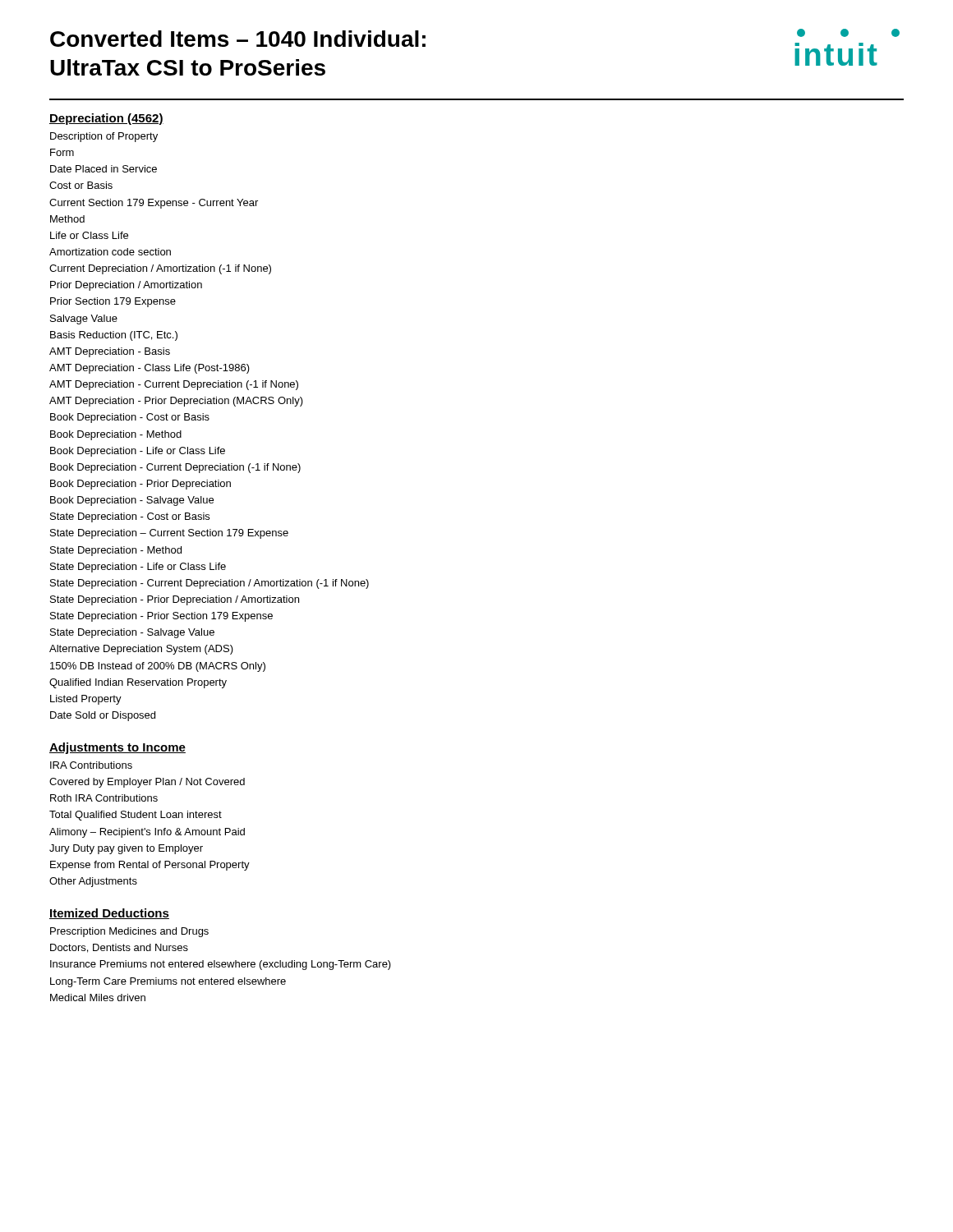
Task: Find the block starting "IRA Contributions"
Action: click(x=91, y=765)
